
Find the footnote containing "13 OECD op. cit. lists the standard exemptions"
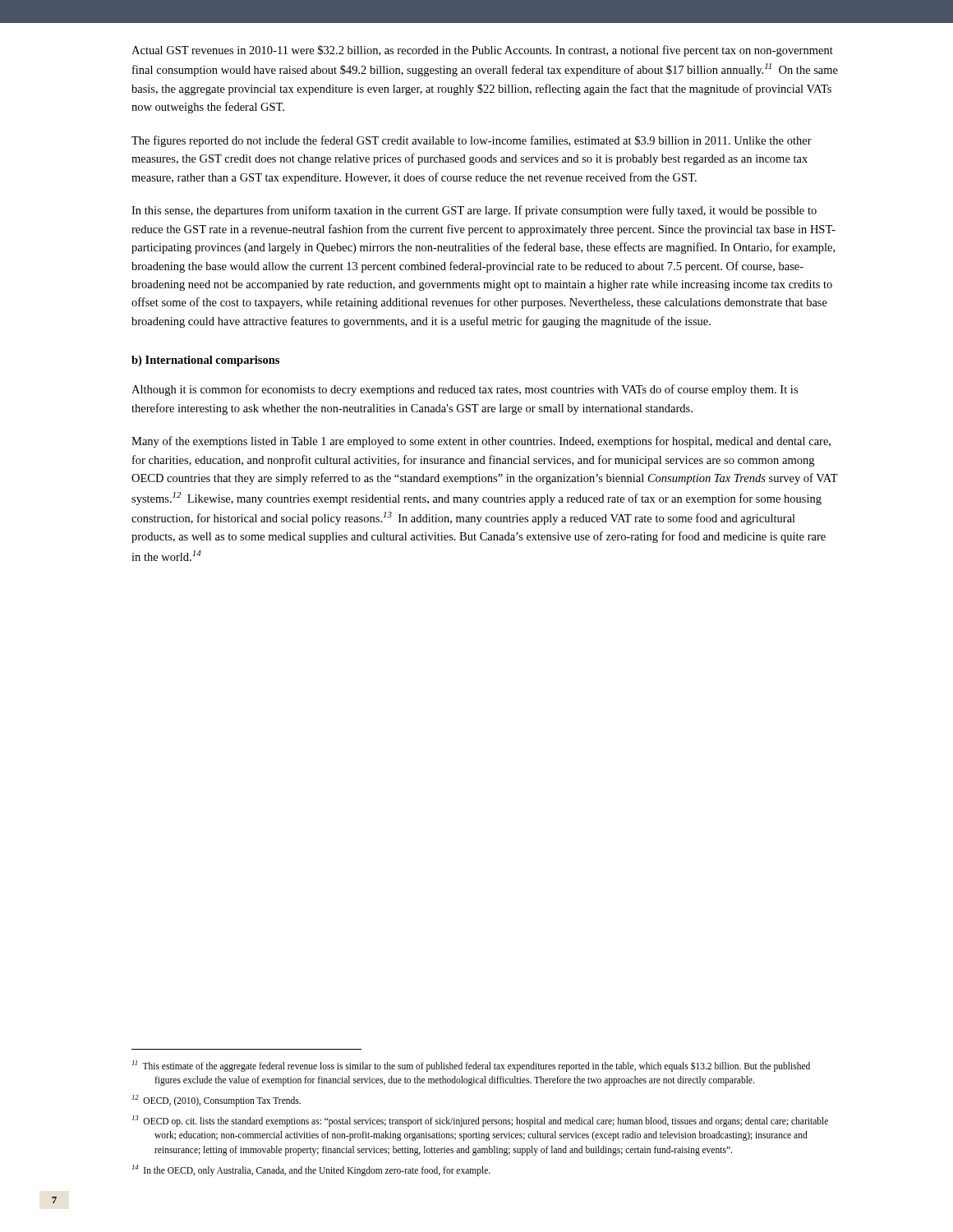click(480, 1134)
